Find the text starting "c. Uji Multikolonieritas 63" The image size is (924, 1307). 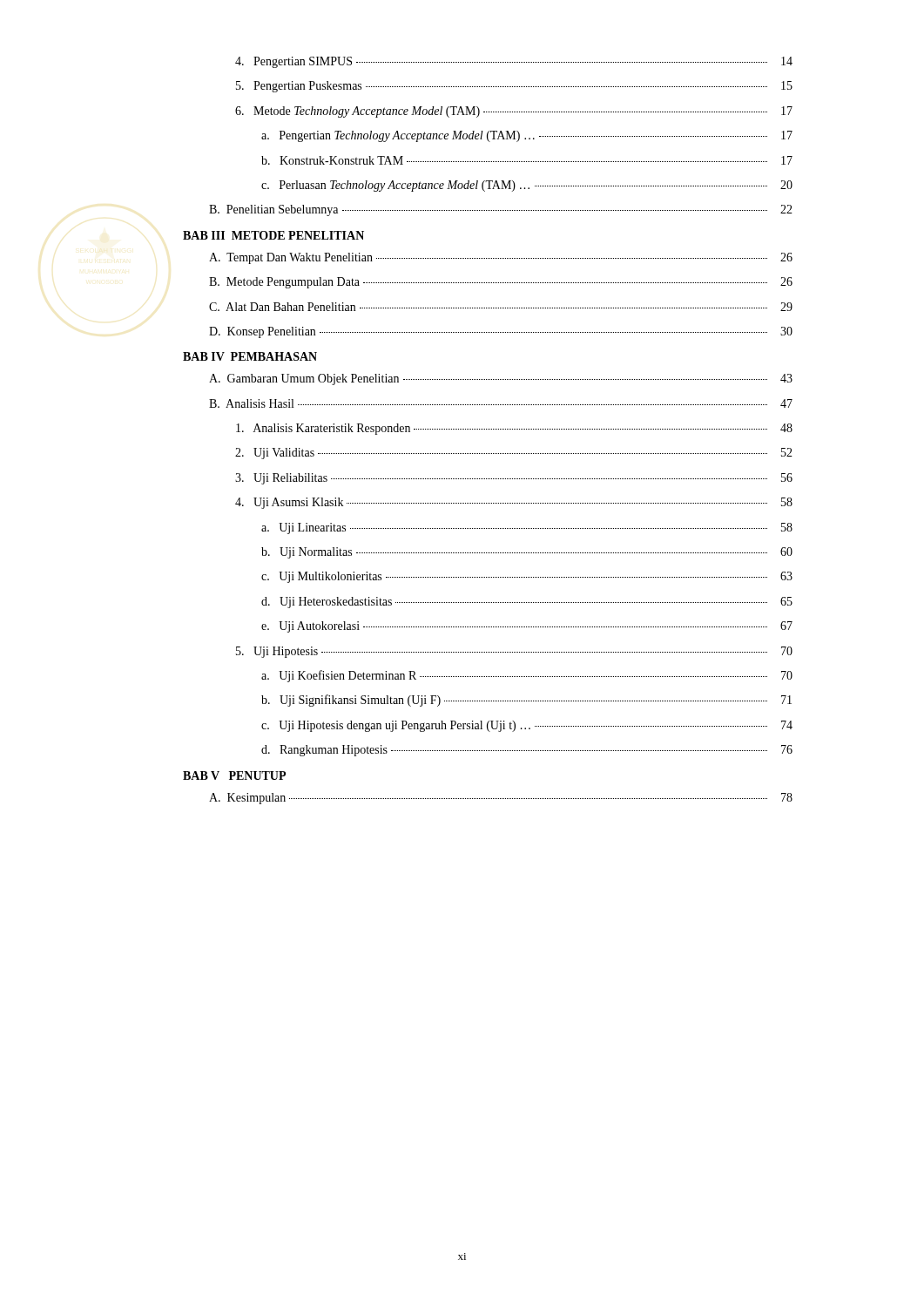(527, 577)
